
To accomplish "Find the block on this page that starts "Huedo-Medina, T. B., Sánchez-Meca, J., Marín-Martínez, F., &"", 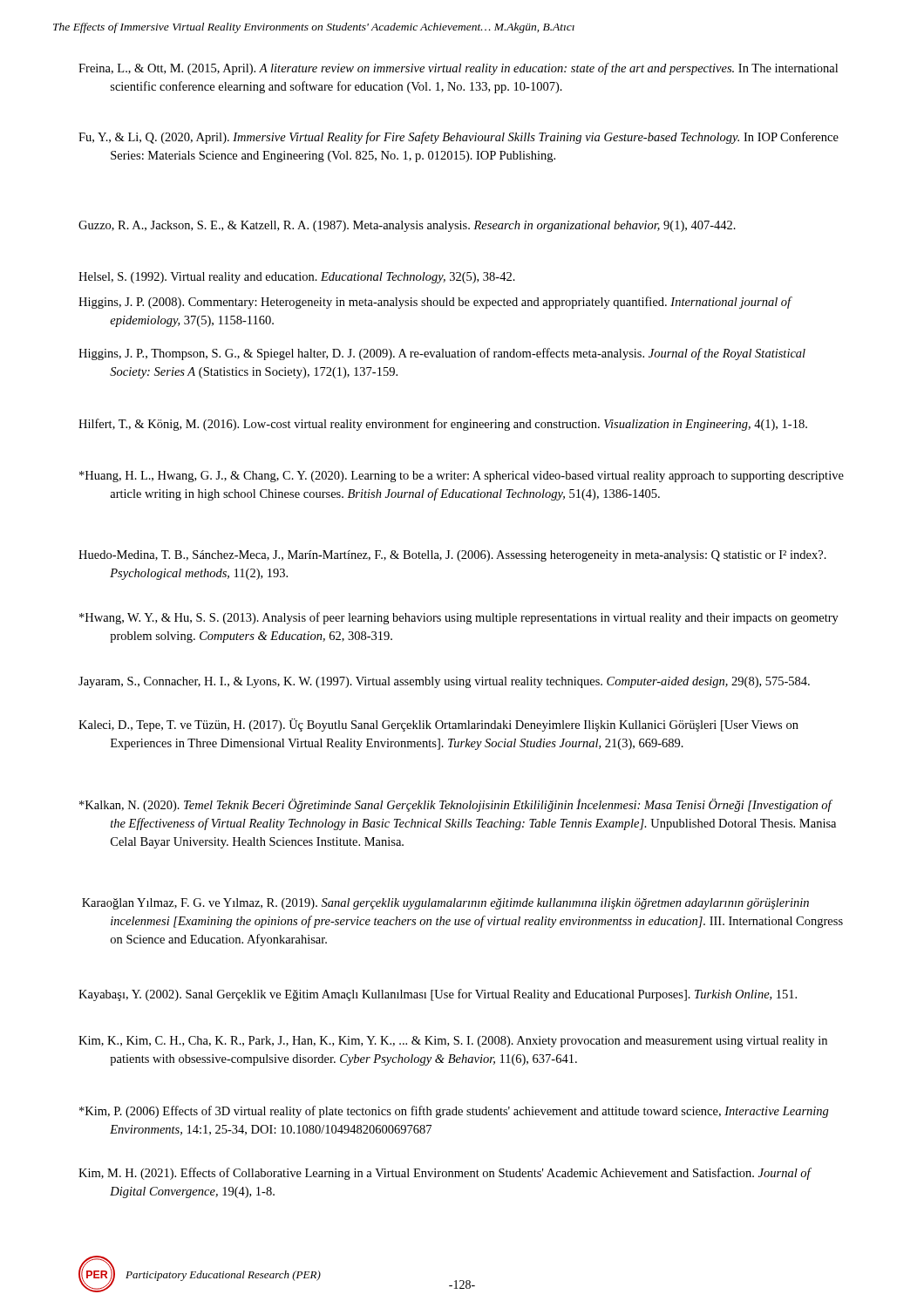I will (x=453, y=564).
